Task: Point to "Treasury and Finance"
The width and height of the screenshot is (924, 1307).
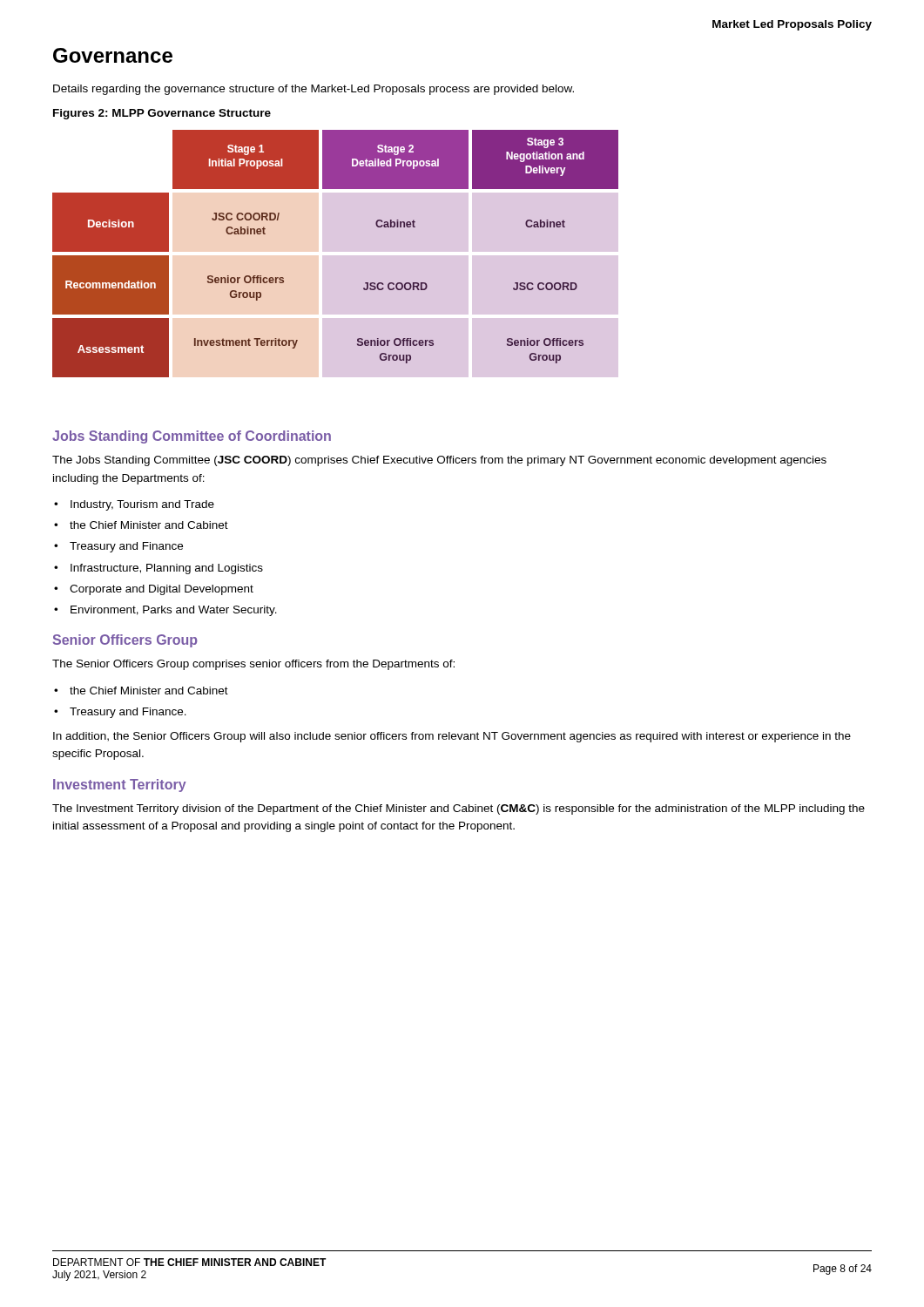Action: pyautogui.click(x=127, y=546)
